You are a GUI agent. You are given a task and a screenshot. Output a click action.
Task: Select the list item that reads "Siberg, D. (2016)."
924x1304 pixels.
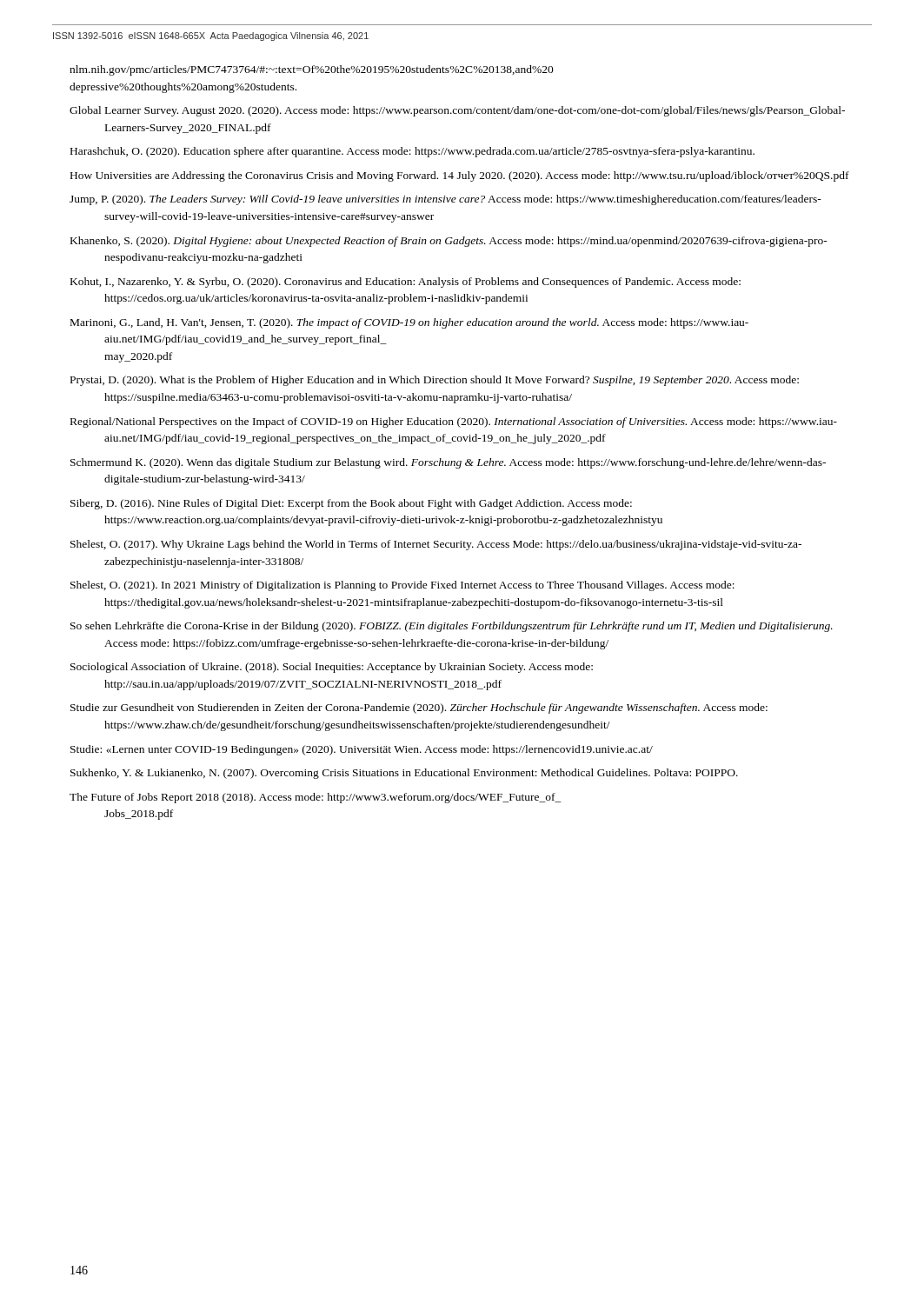366,511
